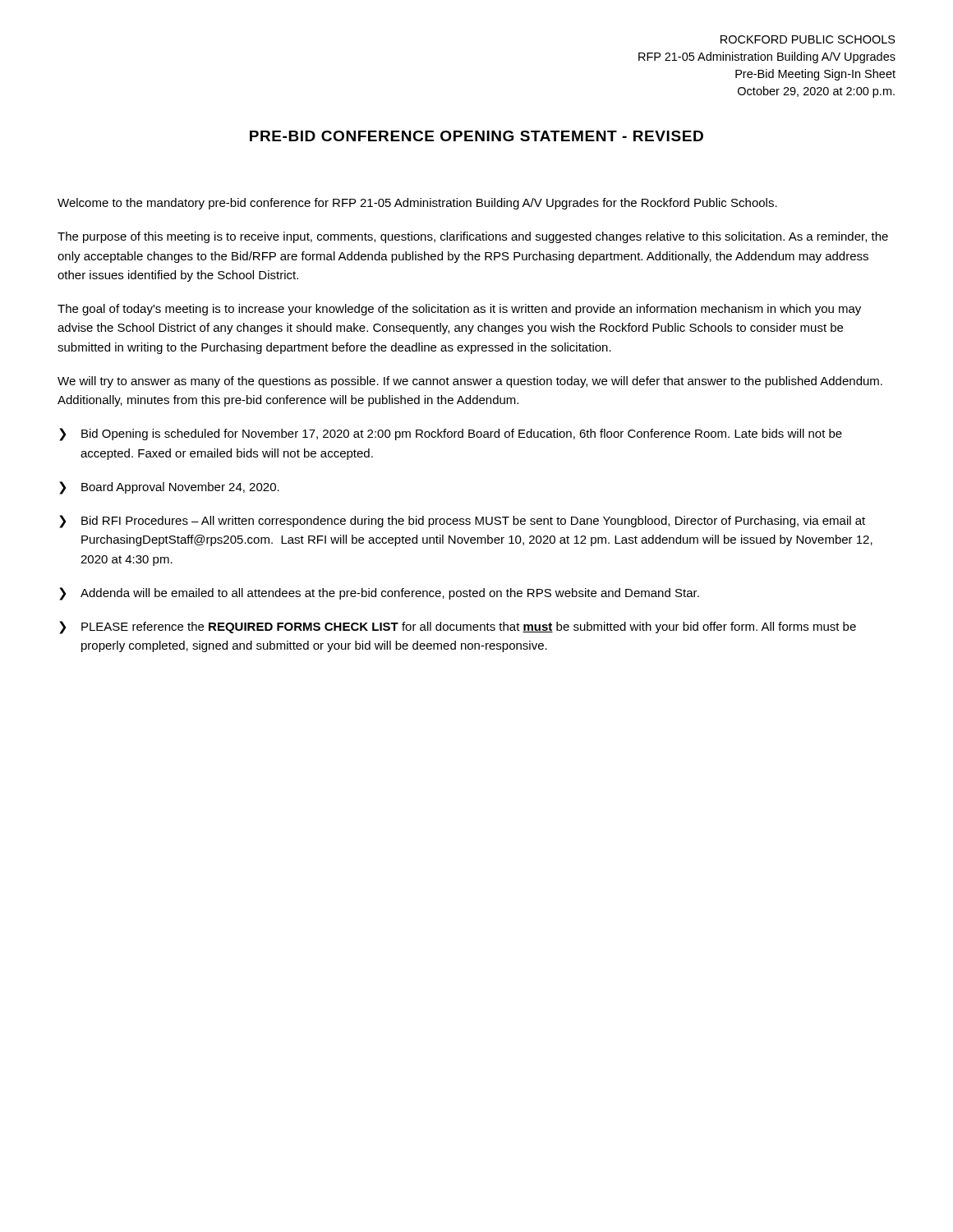Locate the text block starting "The purpose of this meeting"
This screenshot has width=953, height=1232.
473,255
